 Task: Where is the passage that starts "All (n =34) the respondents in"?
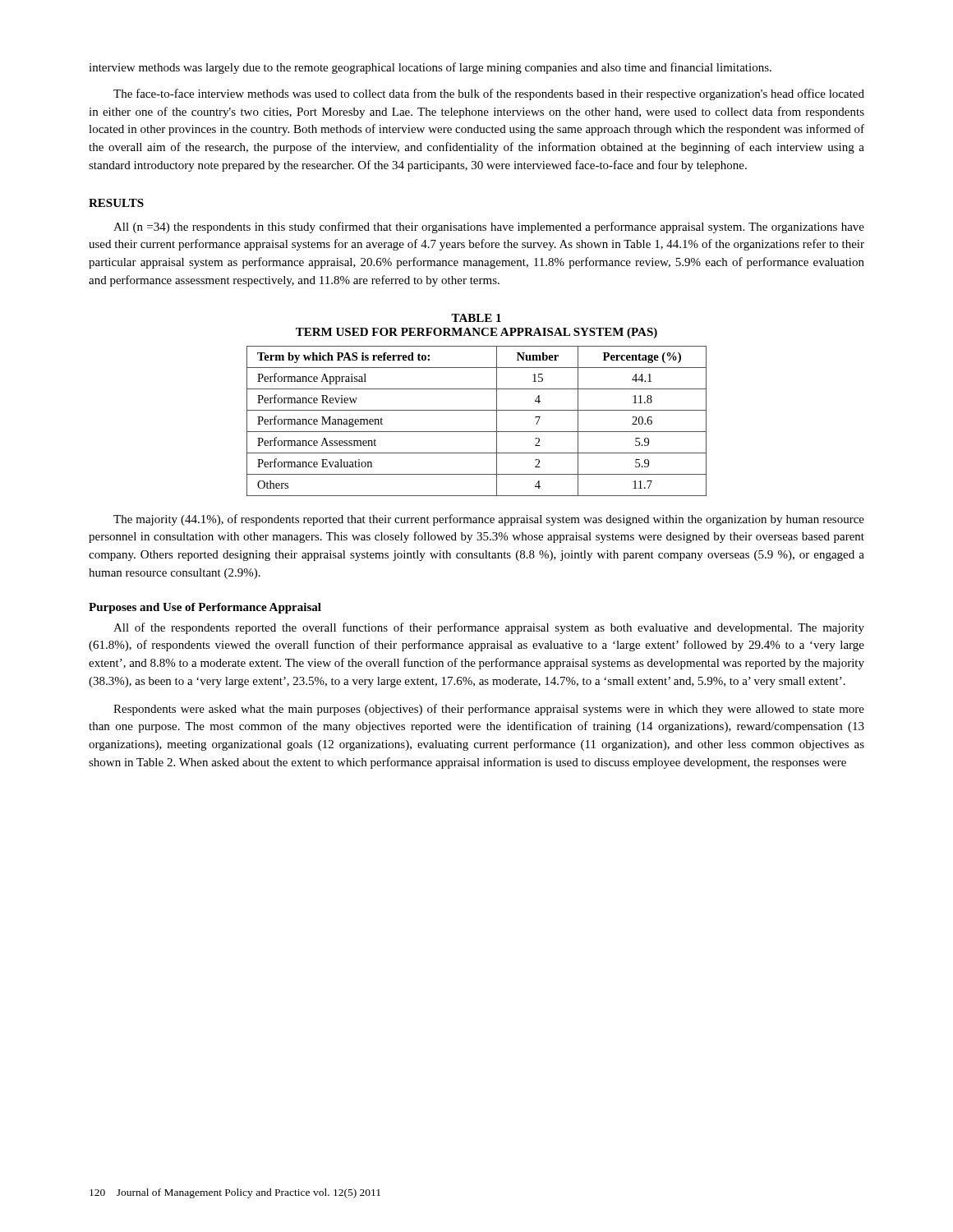476,254
